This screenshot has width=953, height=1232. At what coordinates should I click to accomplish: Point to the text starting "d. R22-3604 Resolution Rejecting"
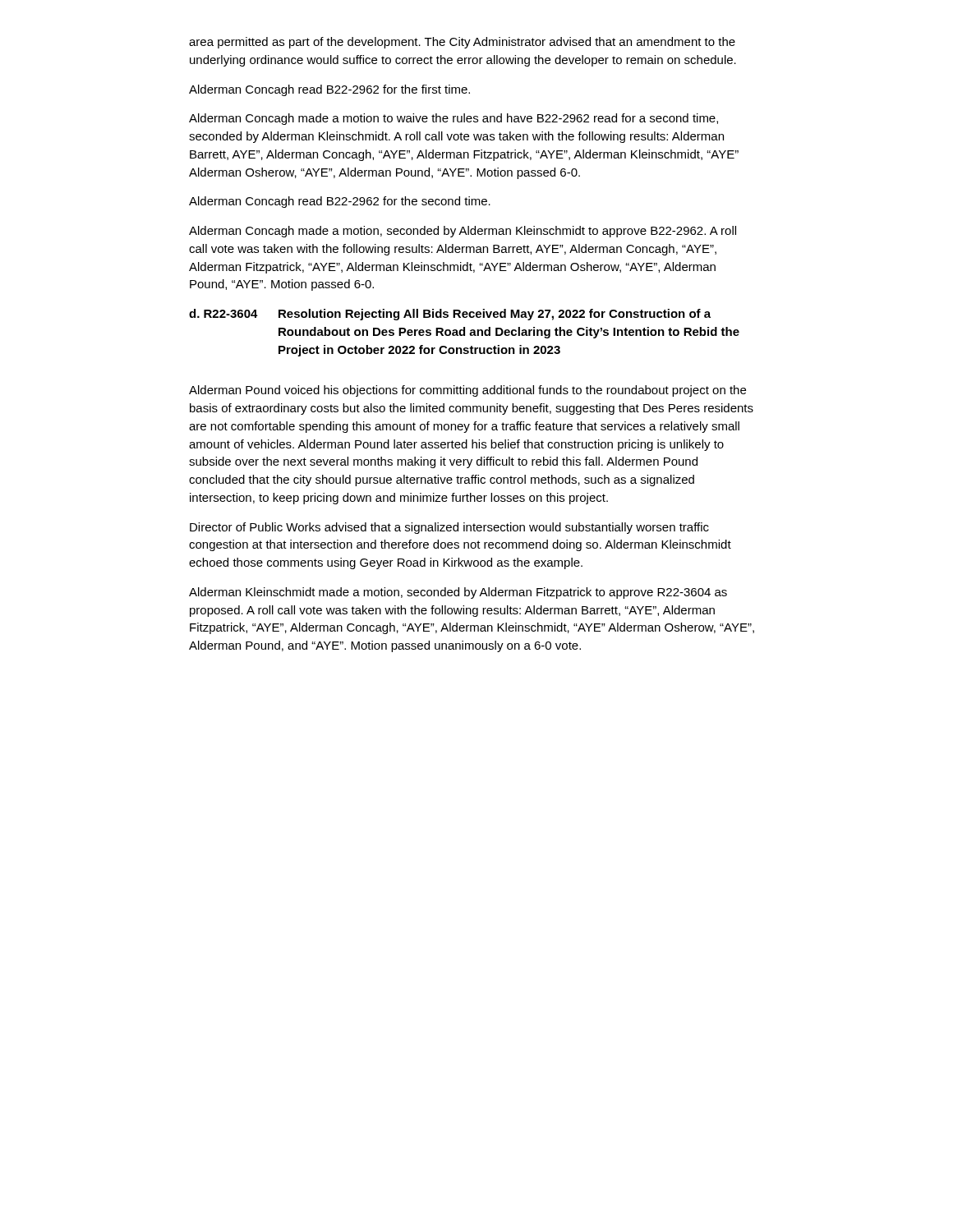(472, 336)
